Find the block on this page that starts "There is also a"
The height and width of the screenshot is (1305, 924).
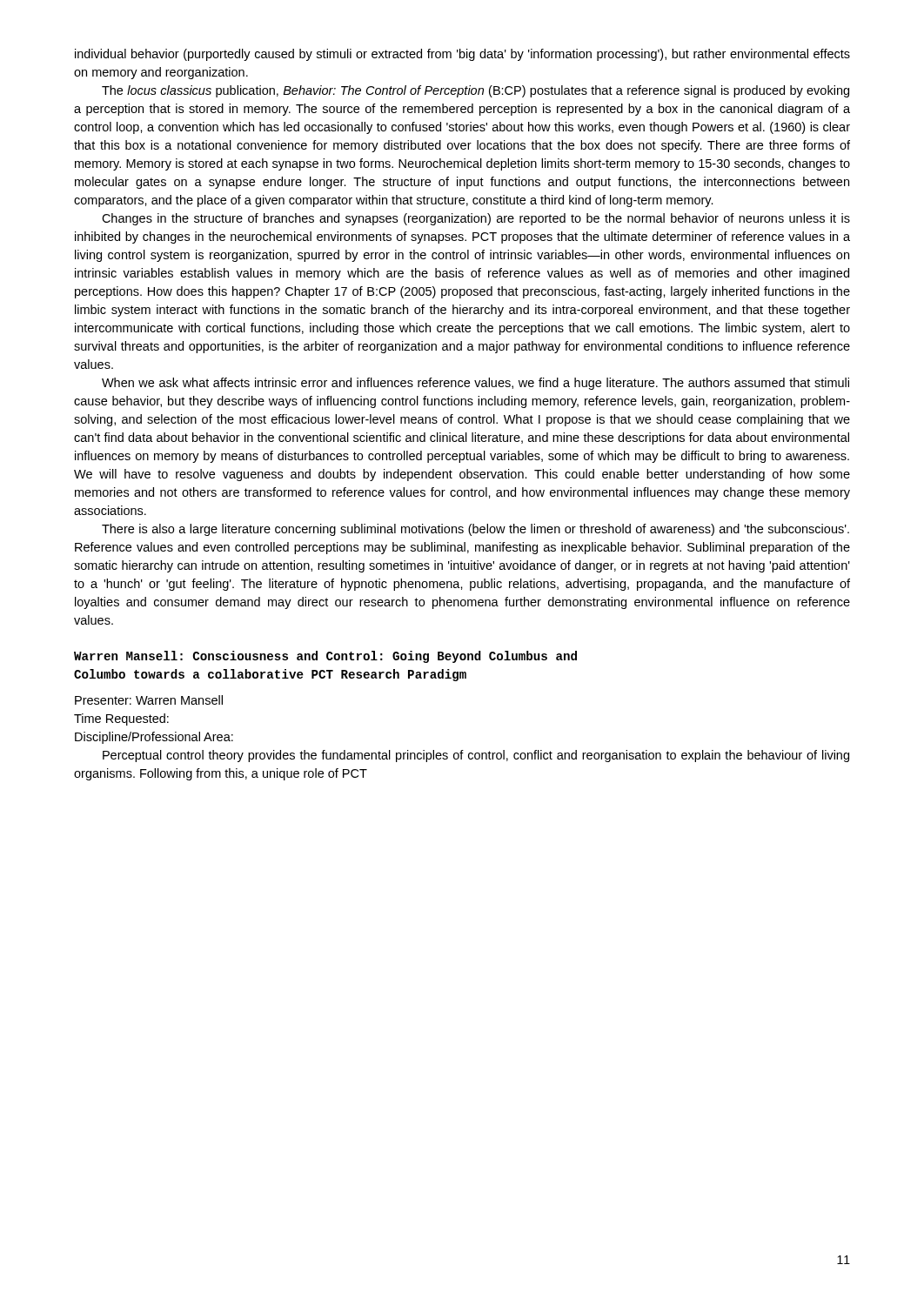coord(462,575)
